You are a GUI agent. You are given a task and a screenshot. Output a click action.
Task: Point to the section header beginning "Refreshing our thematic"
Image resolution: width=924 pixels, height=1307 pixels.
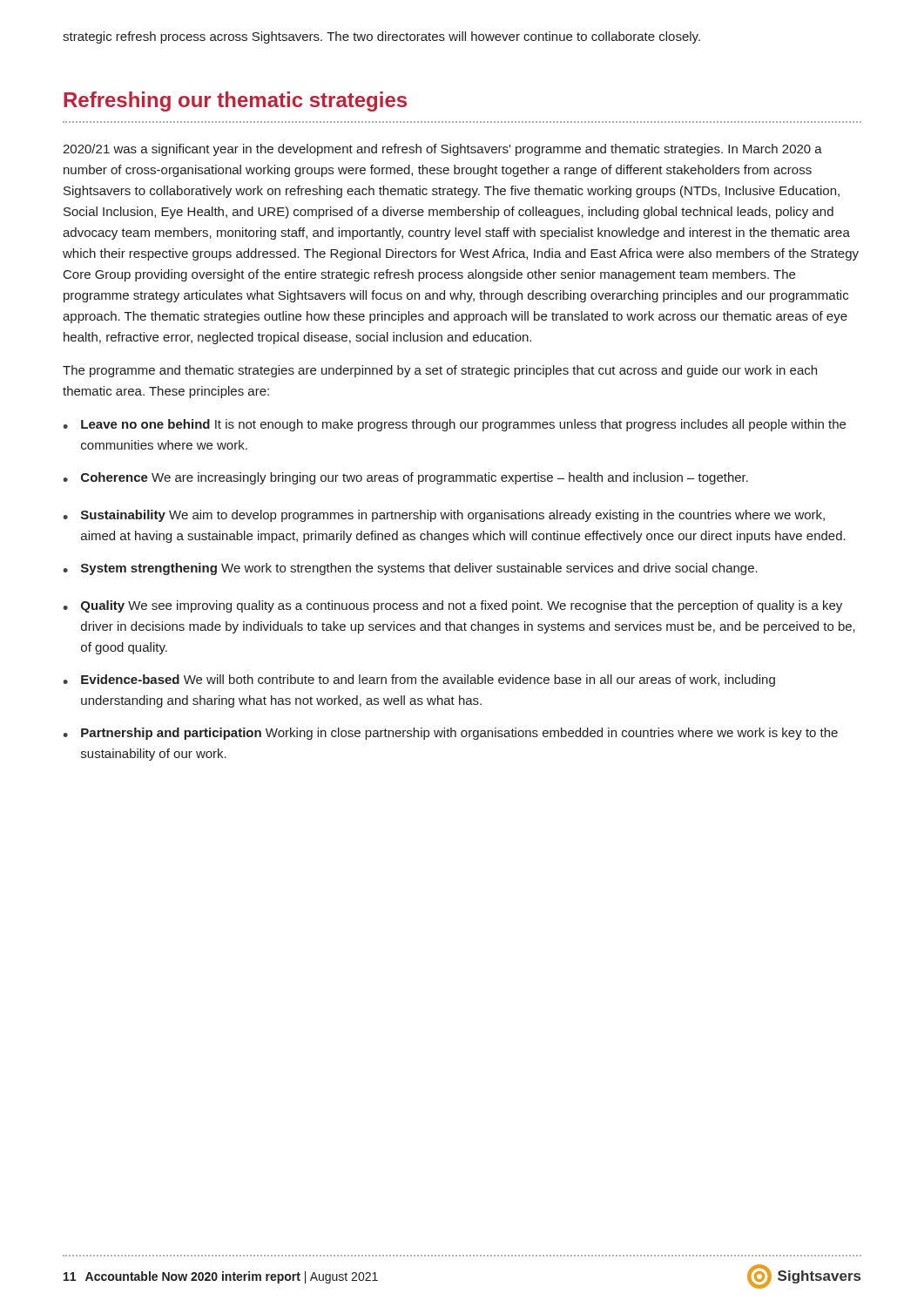235,102
